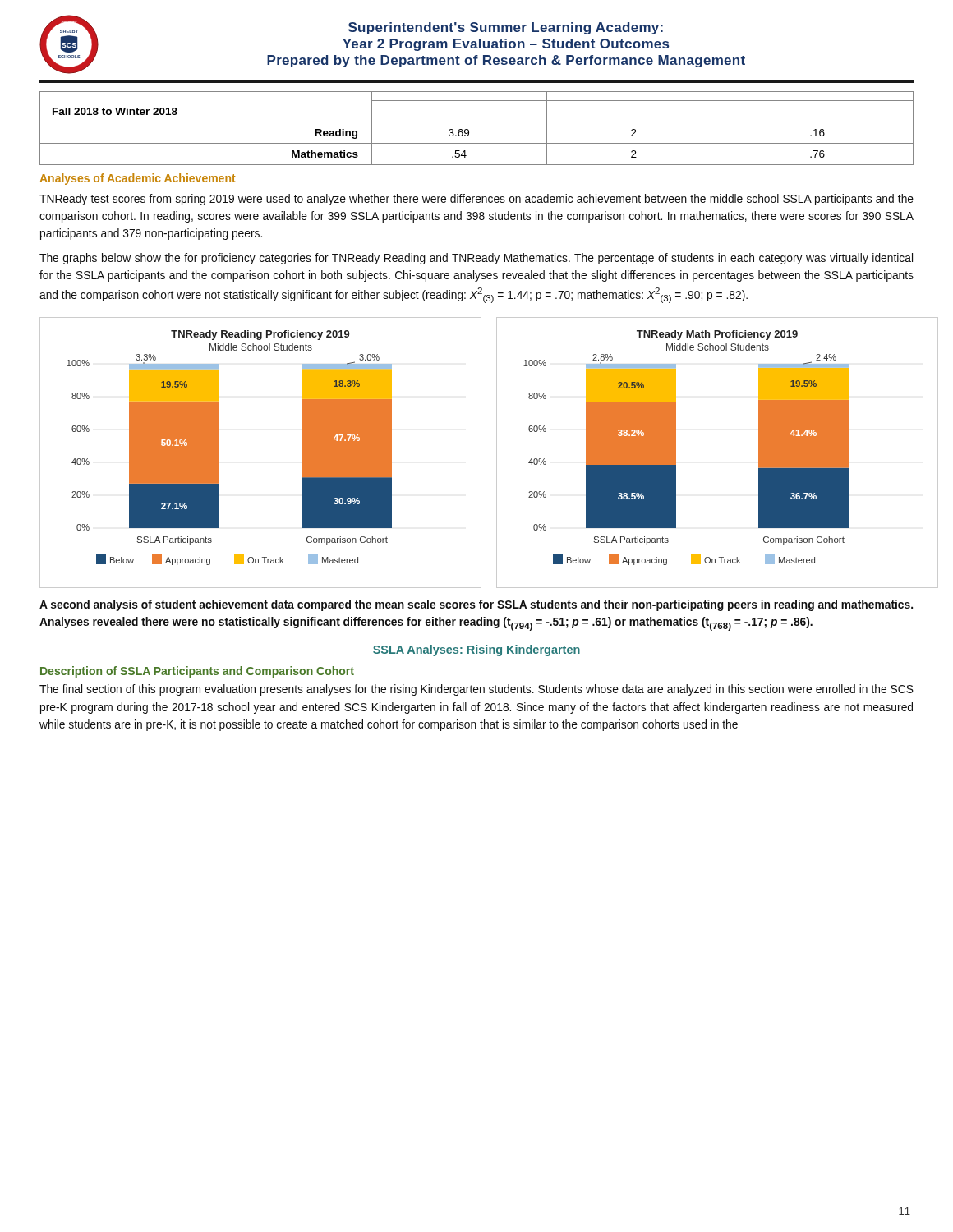Locate the section header that opens with "SSLA Analyses: Rising"
This screenshot has height=1232, width=953.
click(x=476, y=650)
